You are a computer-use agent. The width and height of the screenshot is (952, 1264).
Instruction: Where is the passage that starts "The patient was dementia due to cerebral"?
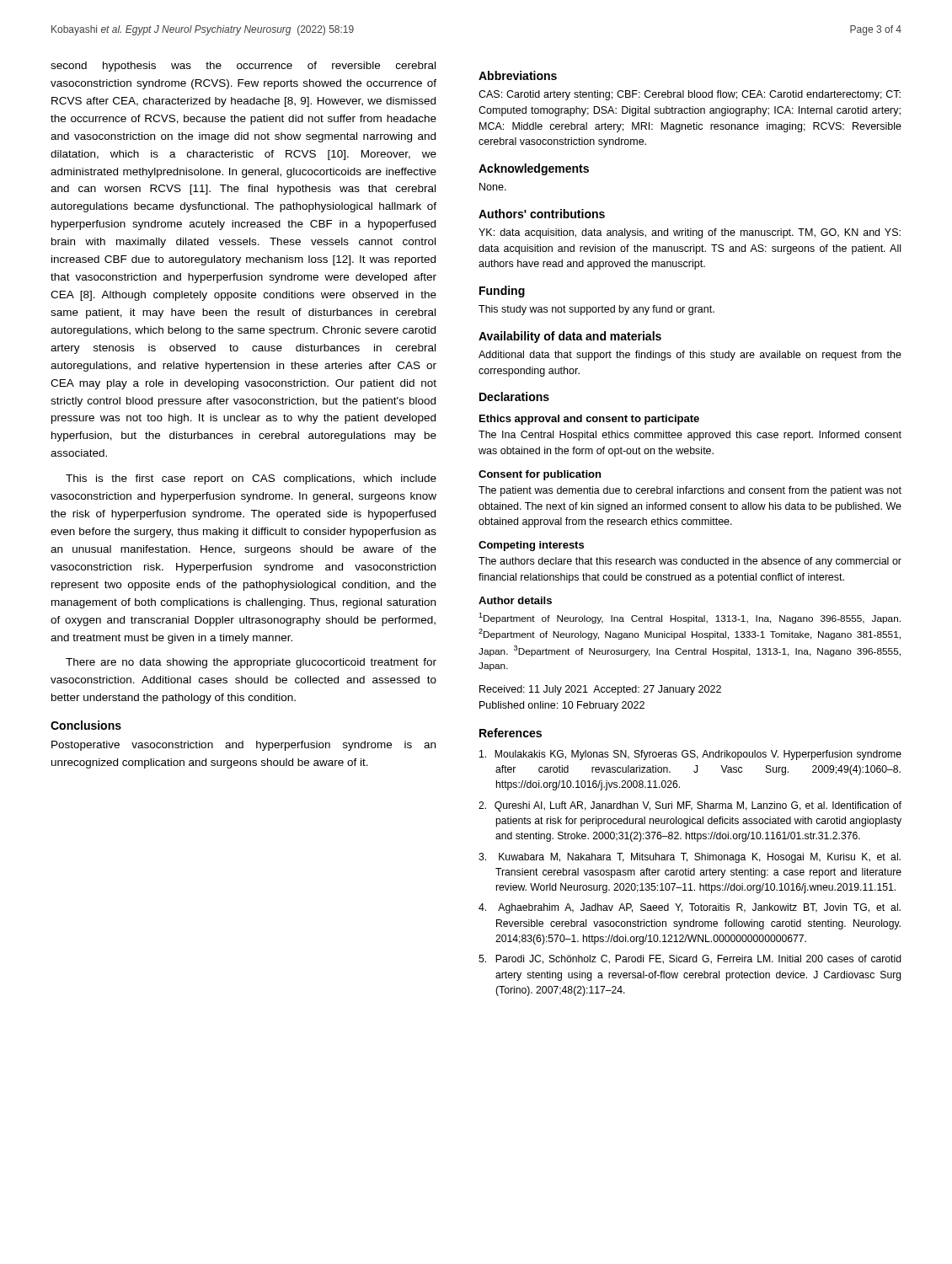[690, 506]
